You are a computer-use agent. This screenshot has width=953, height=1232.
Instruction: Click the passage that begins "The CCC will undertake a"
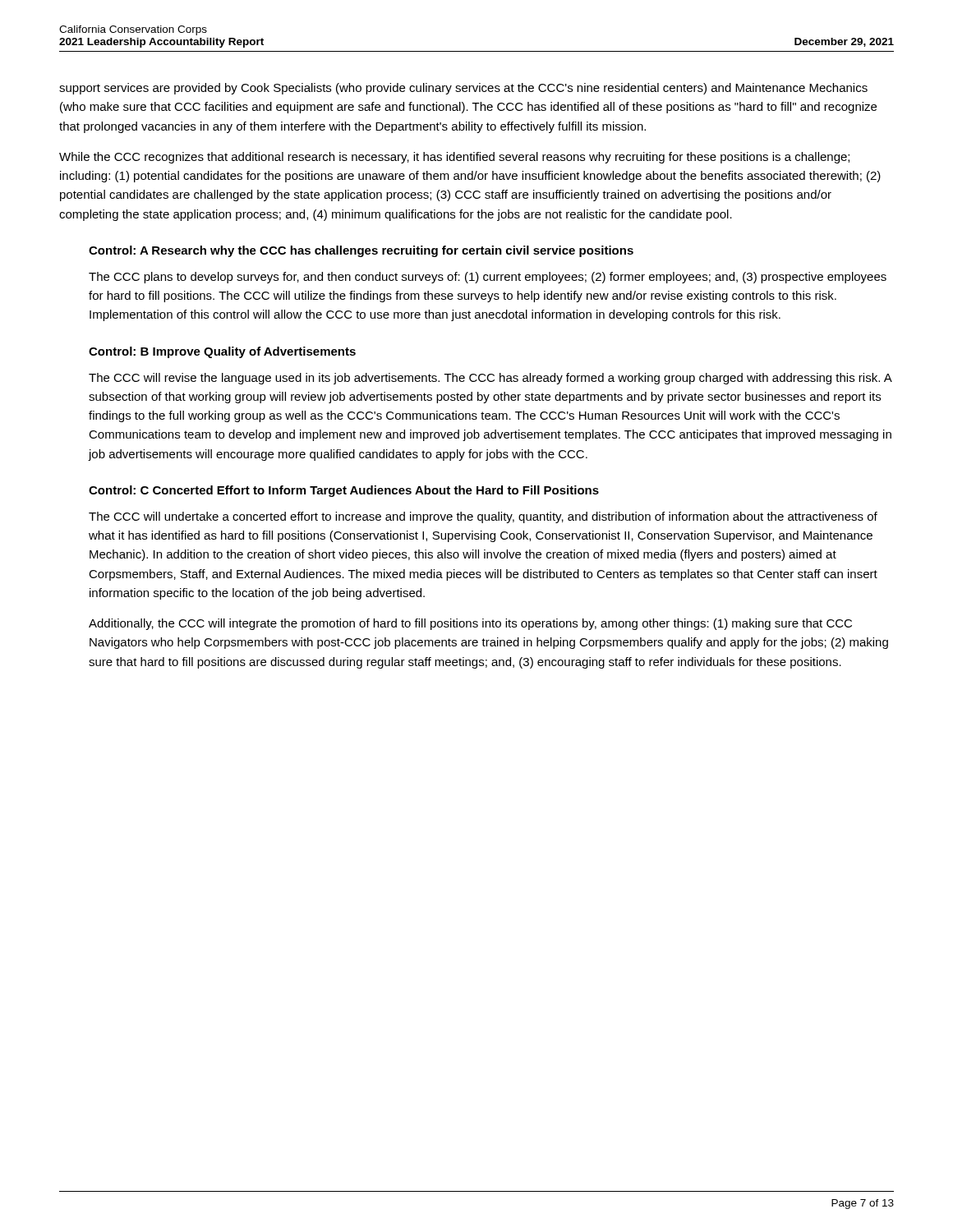coord(483,554)
